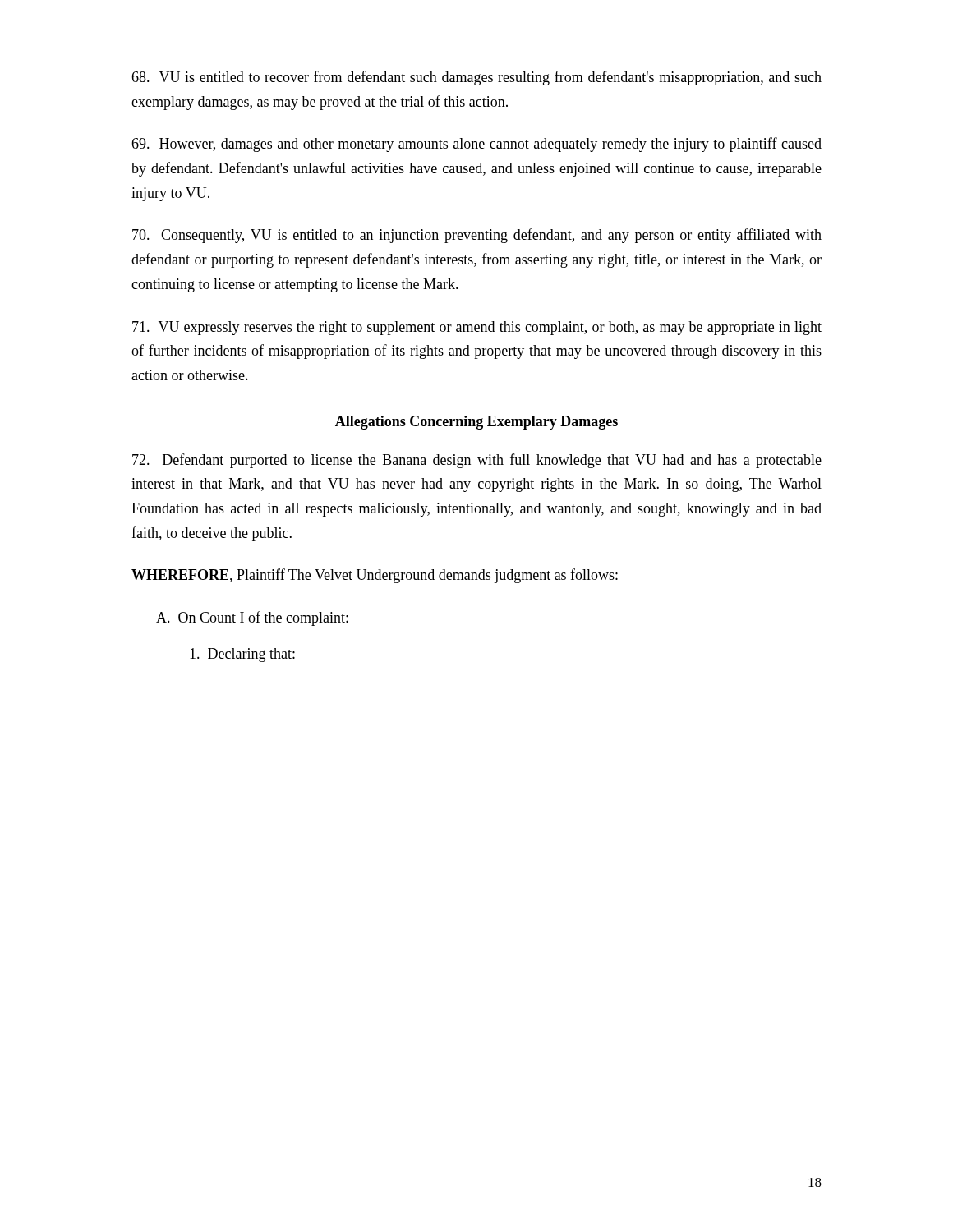Click the passage that begins "A. On Count"
953x1232 pixels.
click(252, 618)
